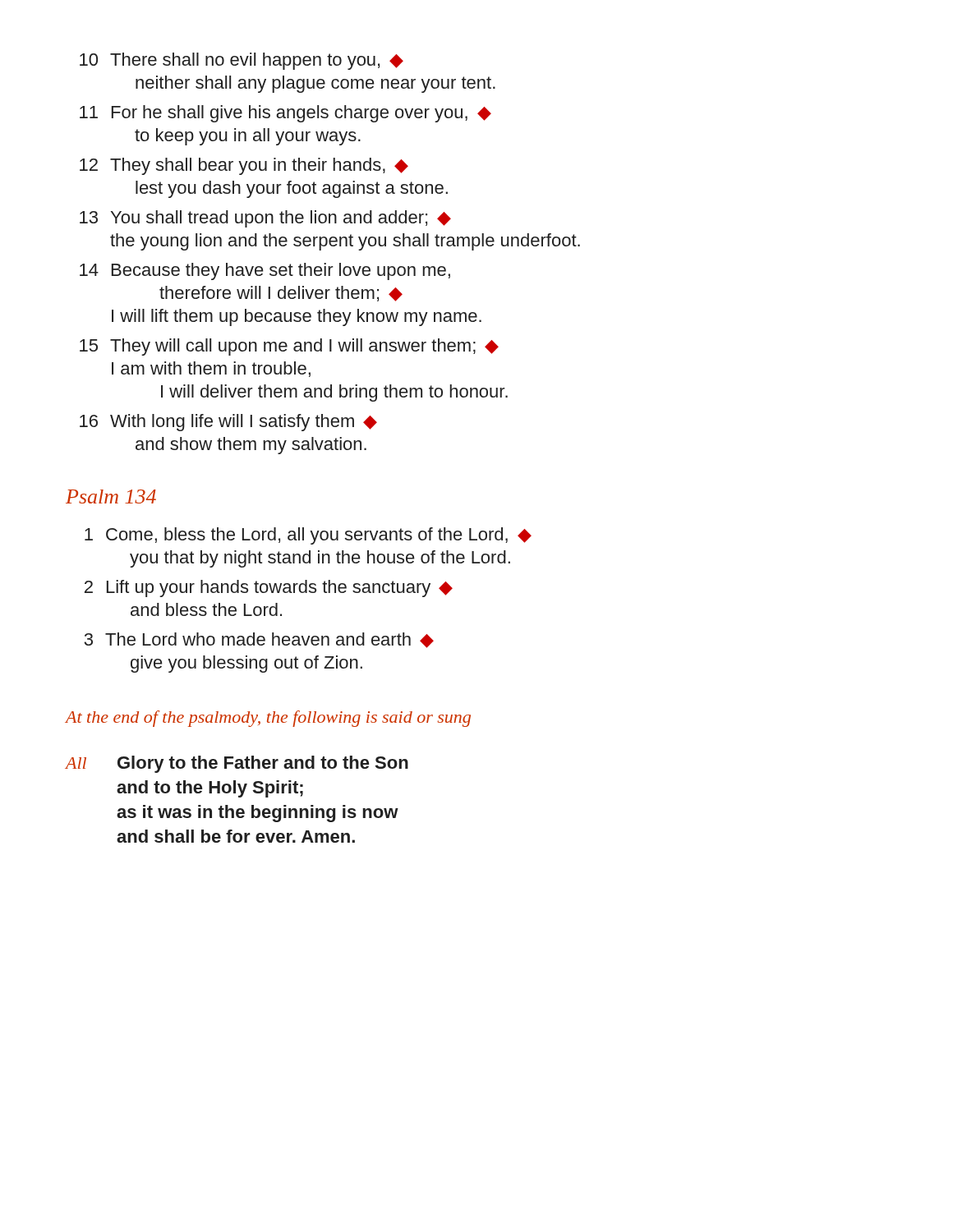This screenshot has width=953, height=1232.
Task: Locate the text block starting "10 There shall"
Action: [x=476, y=71]
